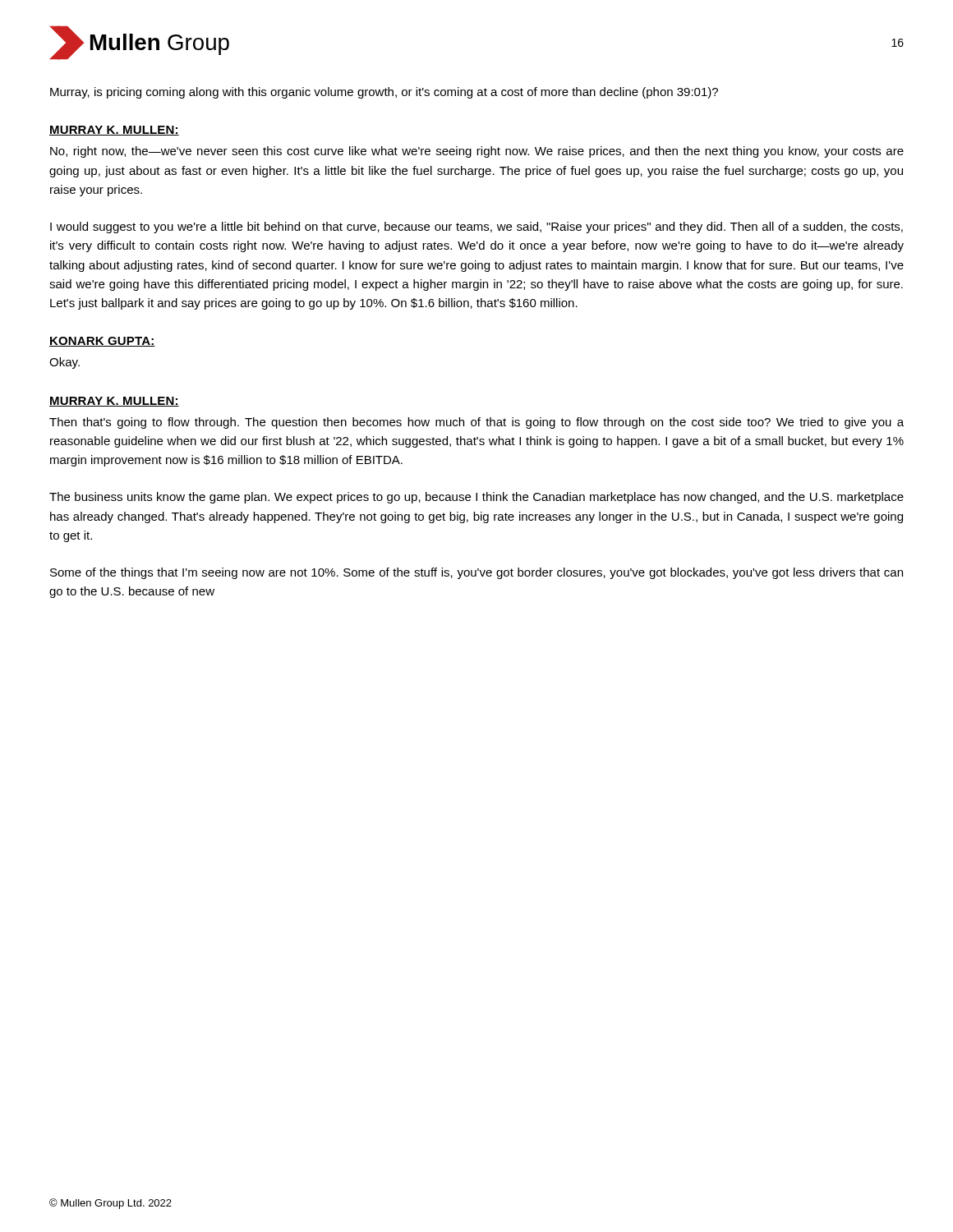Screen dimensions: 1232x953
Task: Locate the text block that reads "Then that's going to flow through."
Action: pyautogui.click(x=476, y=440)
